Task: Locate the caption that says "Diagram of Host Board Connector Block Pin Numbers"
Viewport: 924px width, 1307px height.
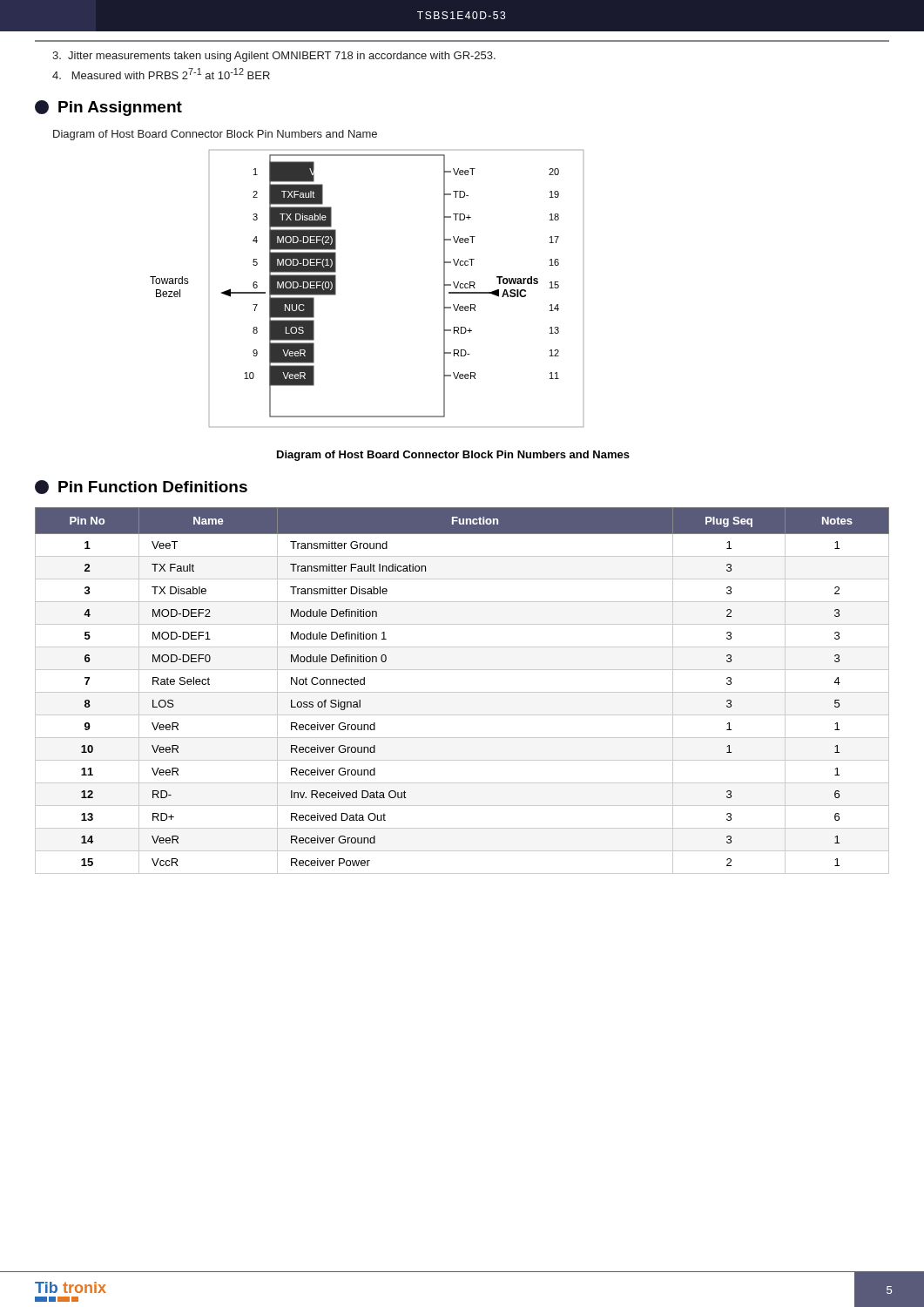Action: click(453, 454)
